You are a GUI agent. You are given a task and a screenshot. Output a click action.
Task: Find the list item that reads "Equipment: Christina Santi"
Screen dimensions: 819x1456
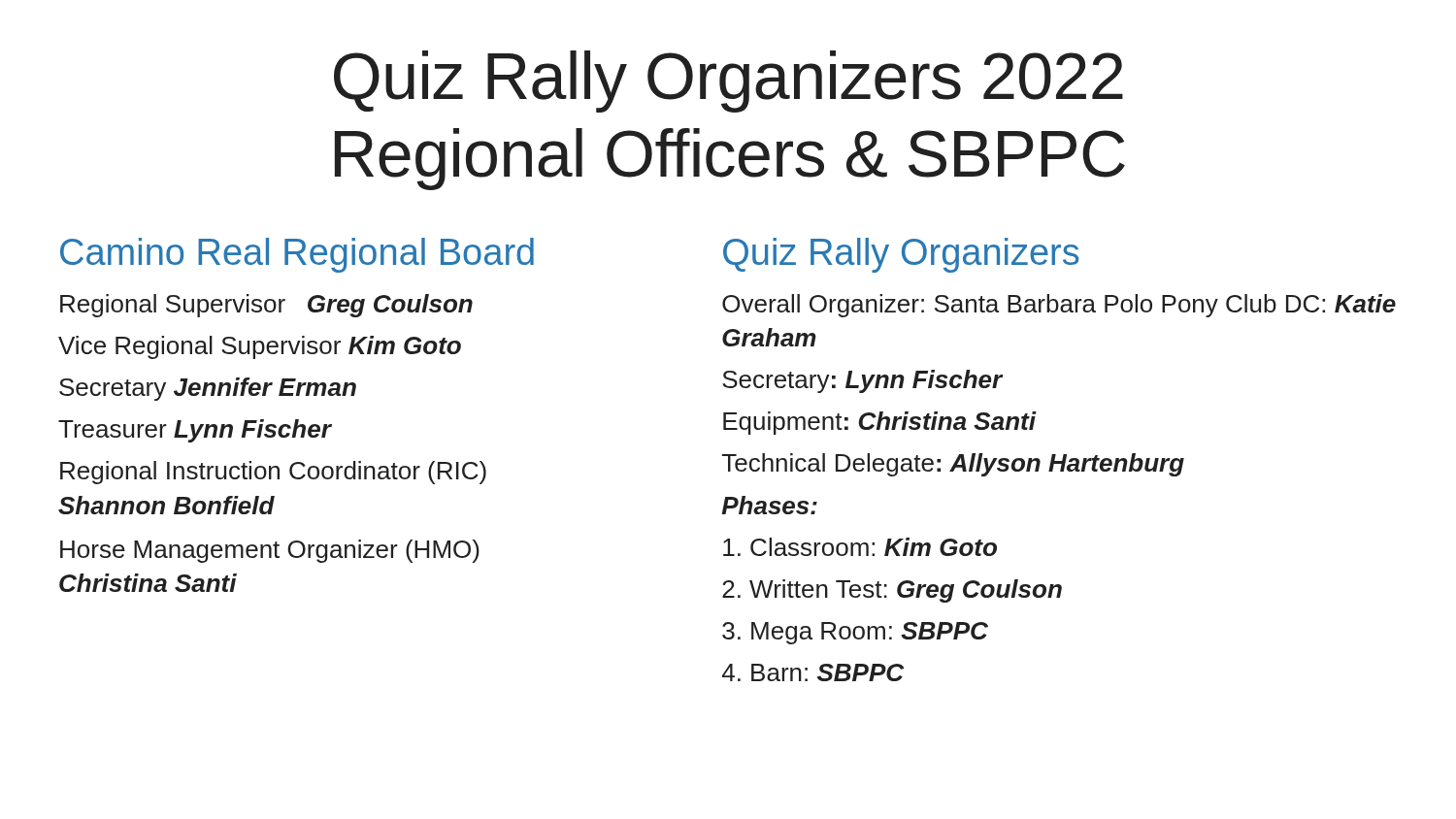[879, 421]
